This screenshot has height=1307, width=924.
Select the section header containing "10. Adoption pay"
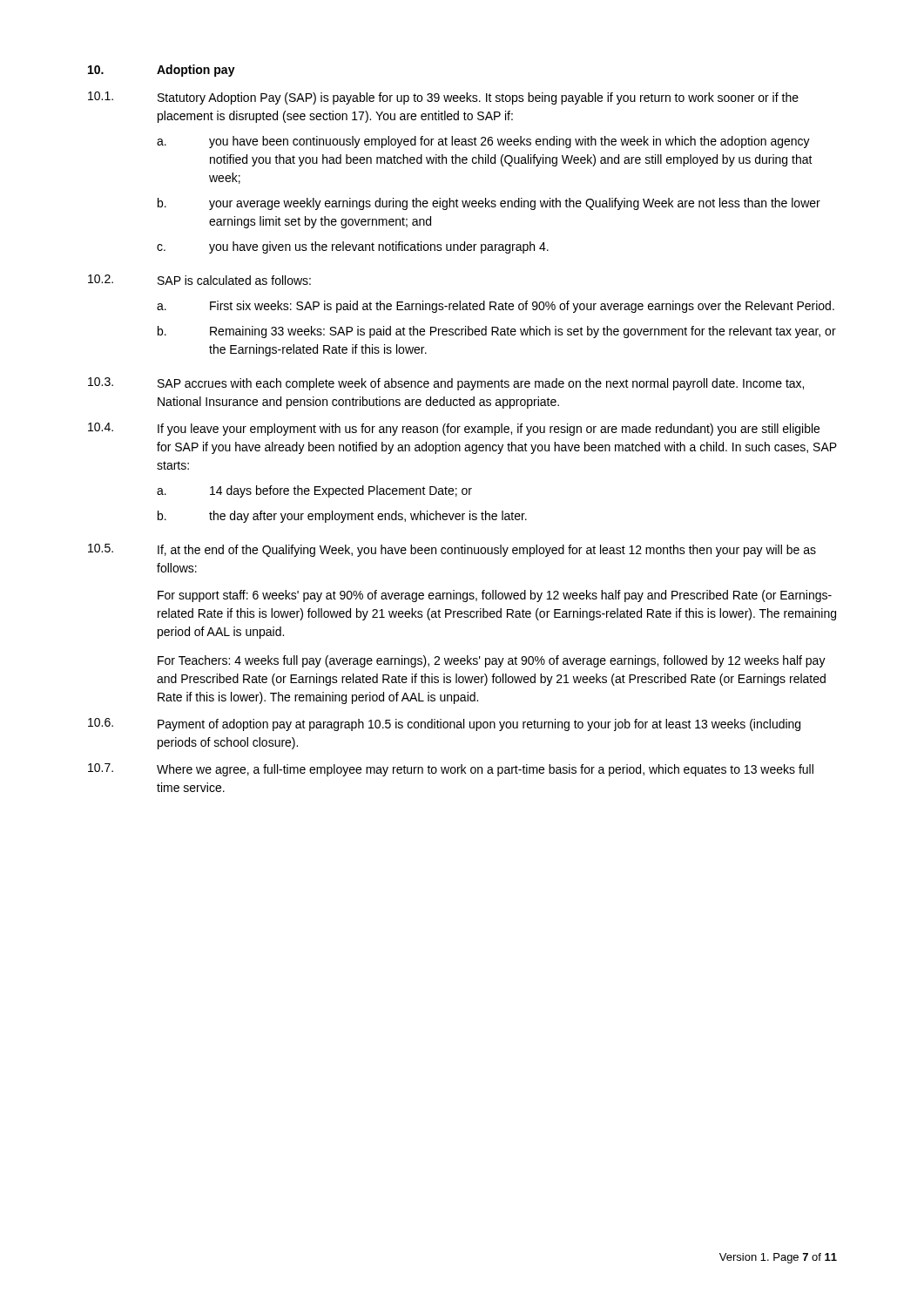click(x=161, y=70)
